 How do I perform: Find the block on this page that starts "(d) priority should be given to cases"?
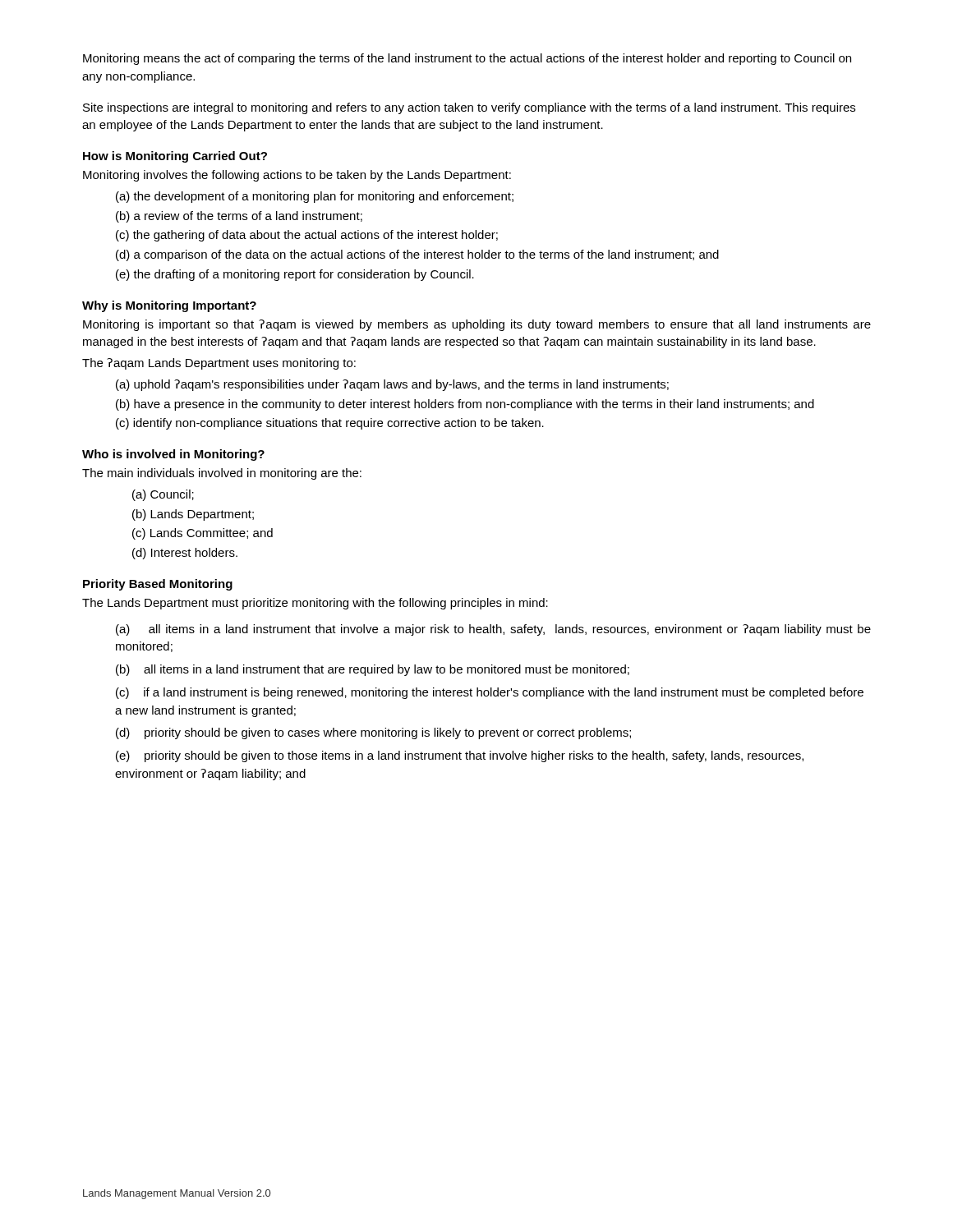pos(374,732)
